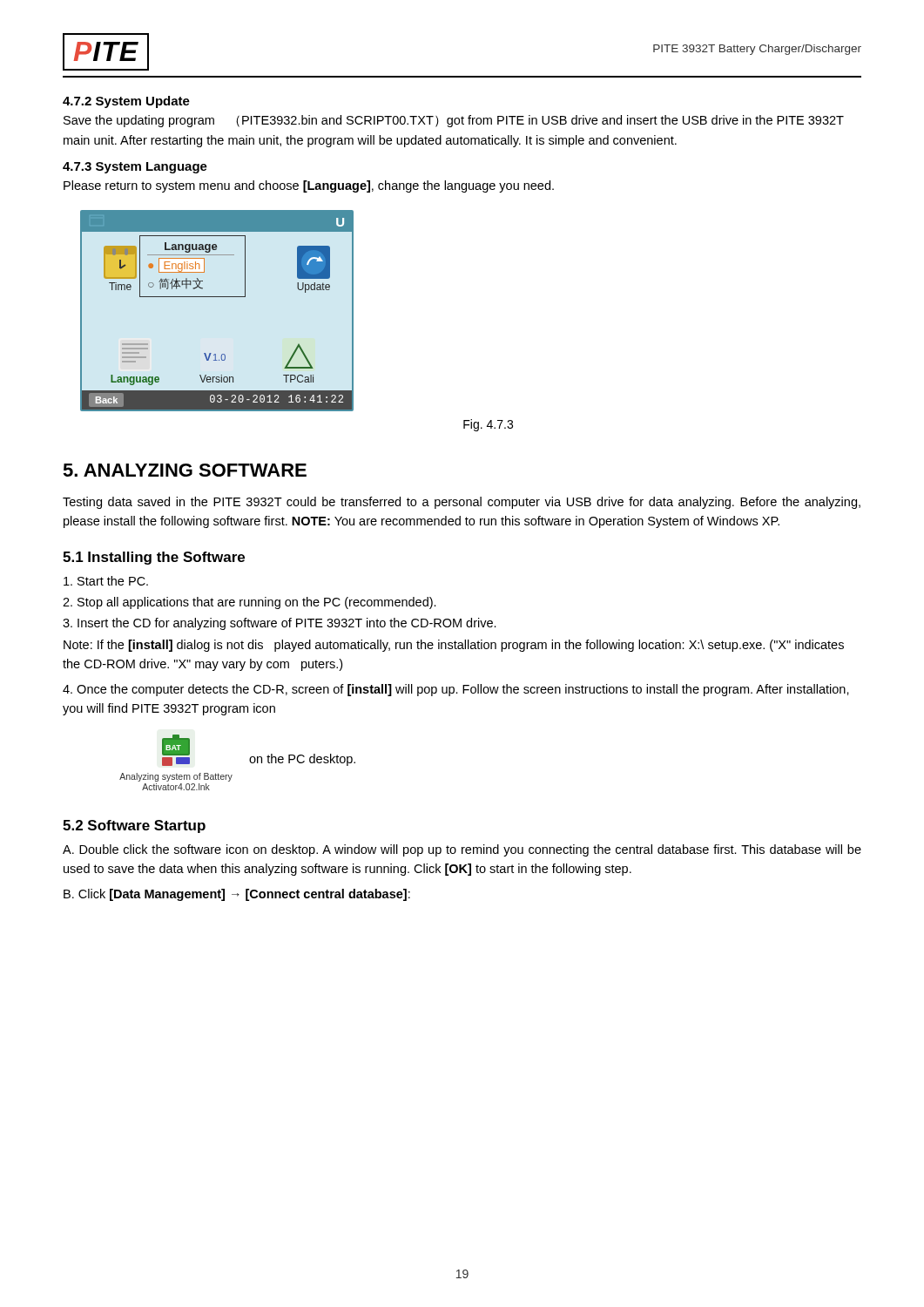Locate the list item with the text "2. Stop all"
This screenshot has height=1307, width=924.
click(250, 602)
